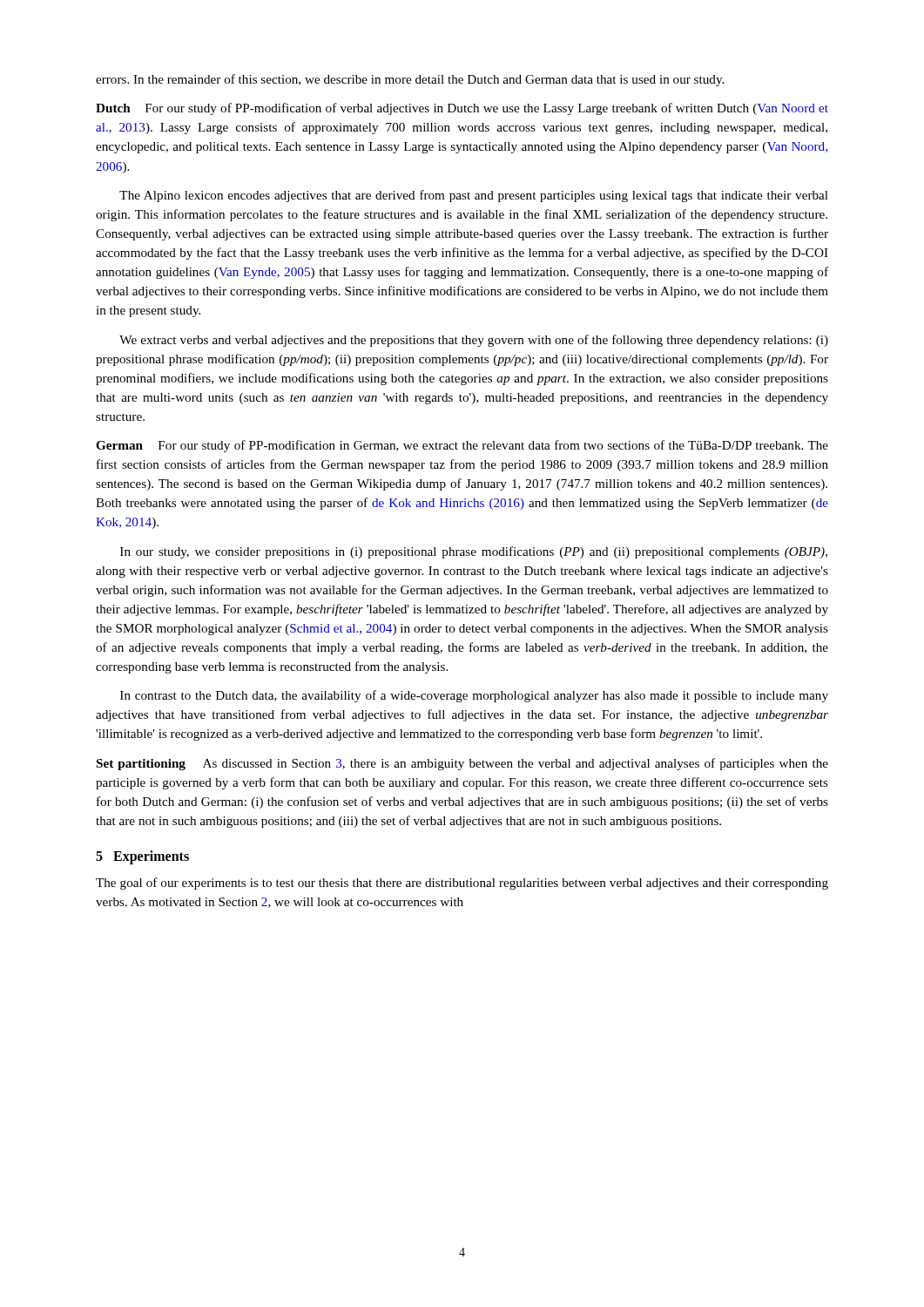Locate the passage starting "We extract verbs"
The height and width of the screenshot is (1307, 924).
click(x=462, y=378)
